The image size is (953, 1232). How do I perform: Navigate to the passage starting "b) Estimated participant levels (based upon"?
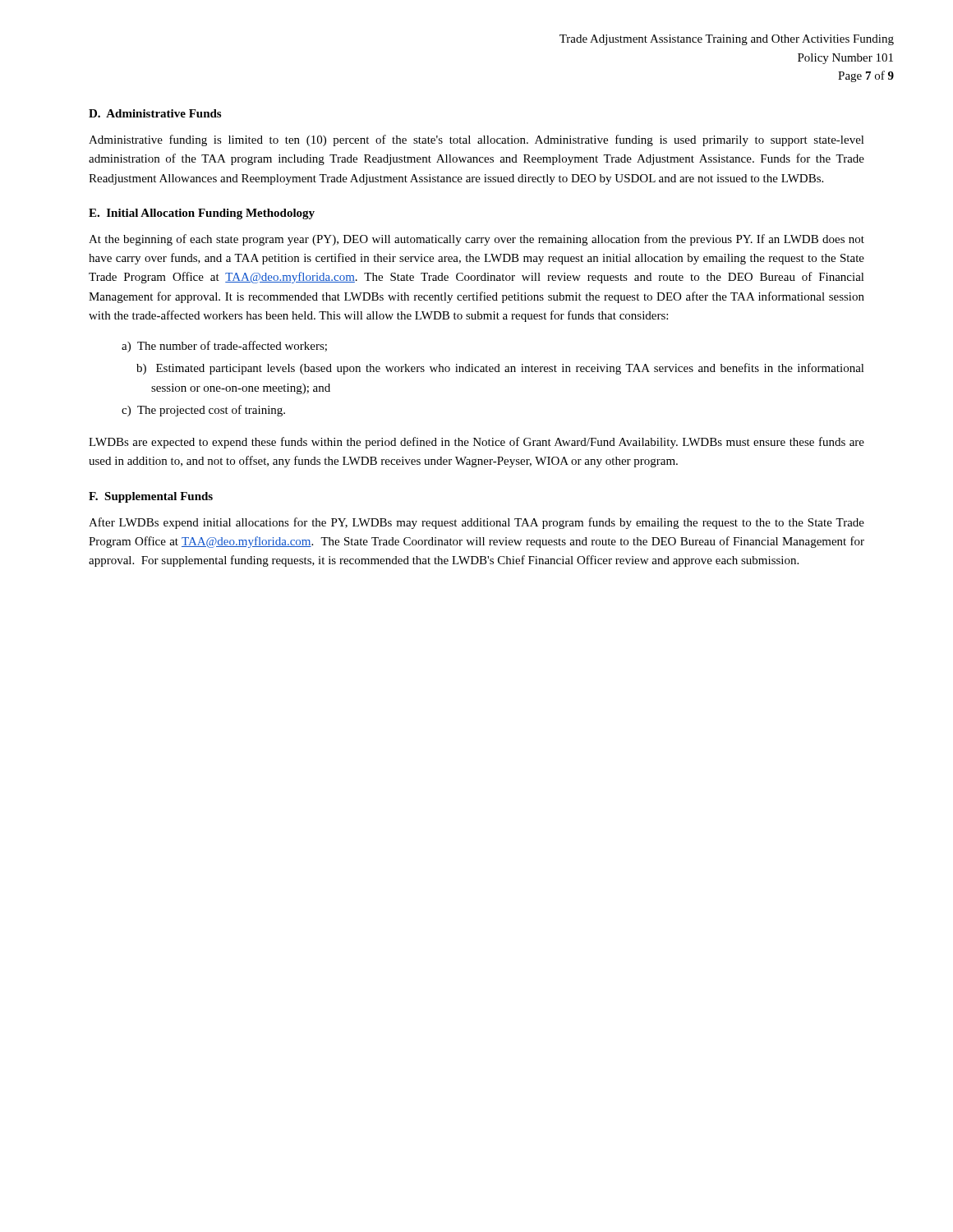(x=500, y=378)
